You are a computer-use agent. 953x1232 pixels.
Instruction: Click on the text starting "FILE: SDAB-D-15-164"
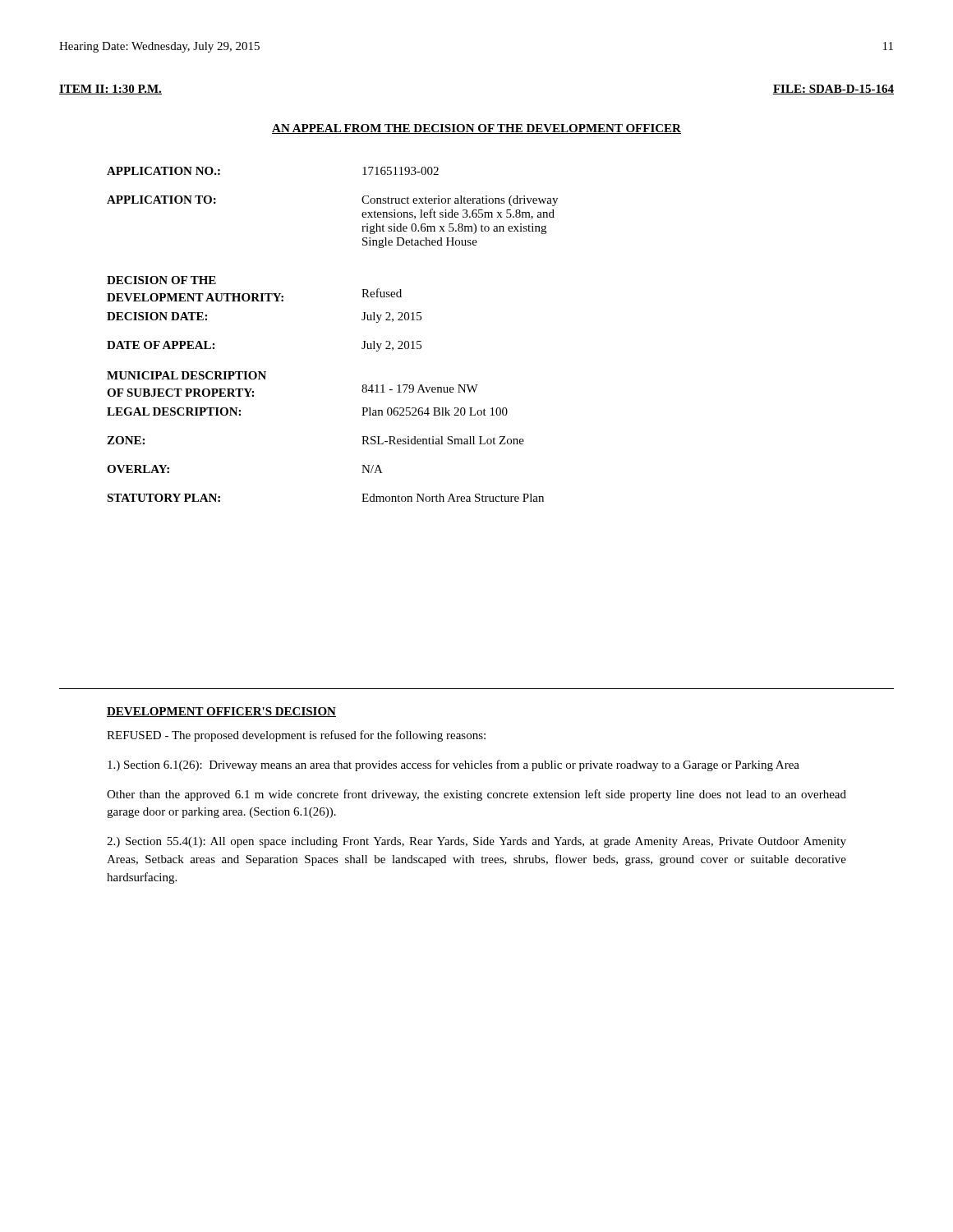tap(833, 89)
